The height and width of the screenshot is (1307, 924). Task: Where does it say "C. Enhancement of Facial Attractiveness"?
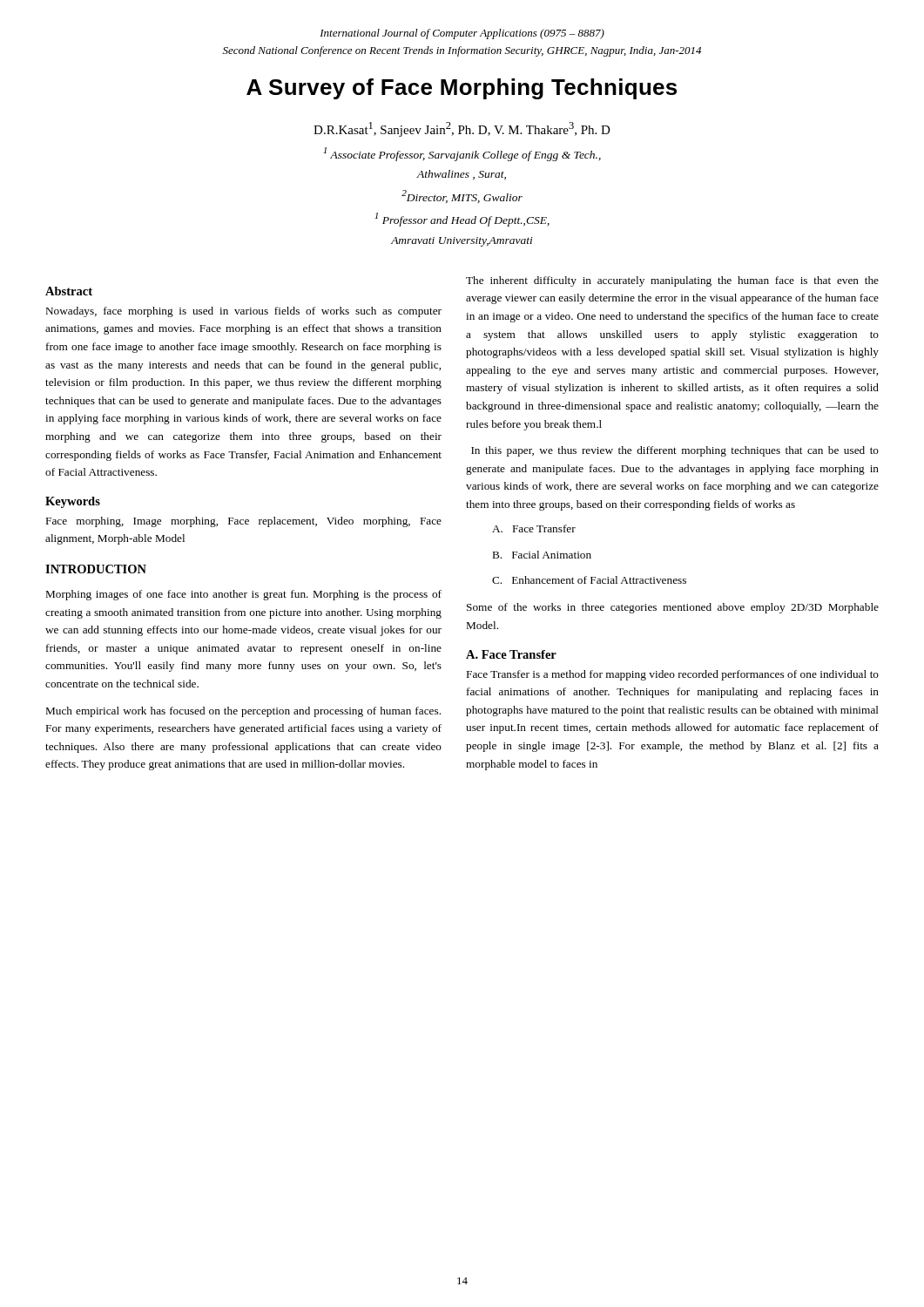[589, 580]
